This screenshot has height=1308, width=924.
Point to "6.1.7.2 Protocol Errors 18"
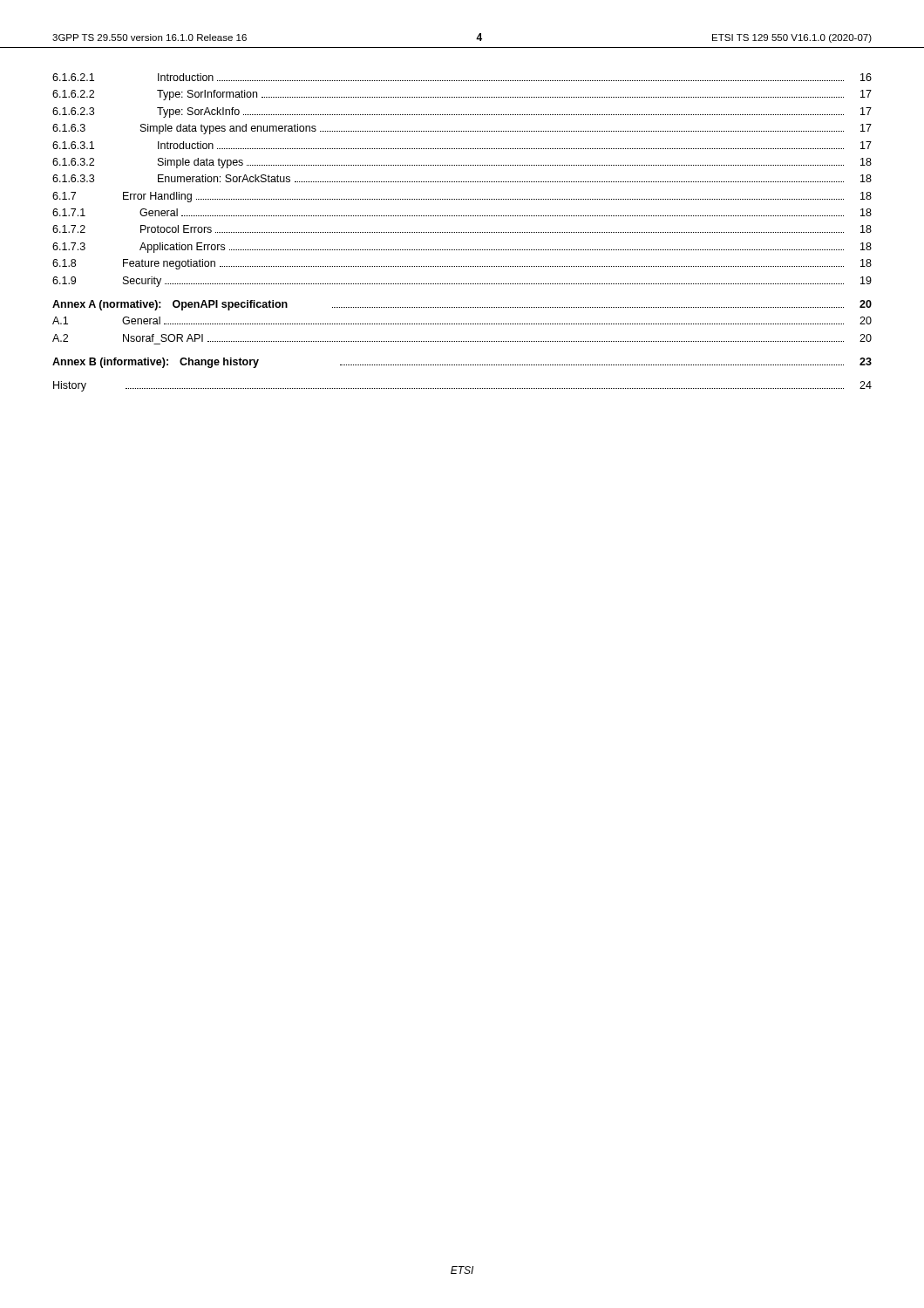[462, 230]
